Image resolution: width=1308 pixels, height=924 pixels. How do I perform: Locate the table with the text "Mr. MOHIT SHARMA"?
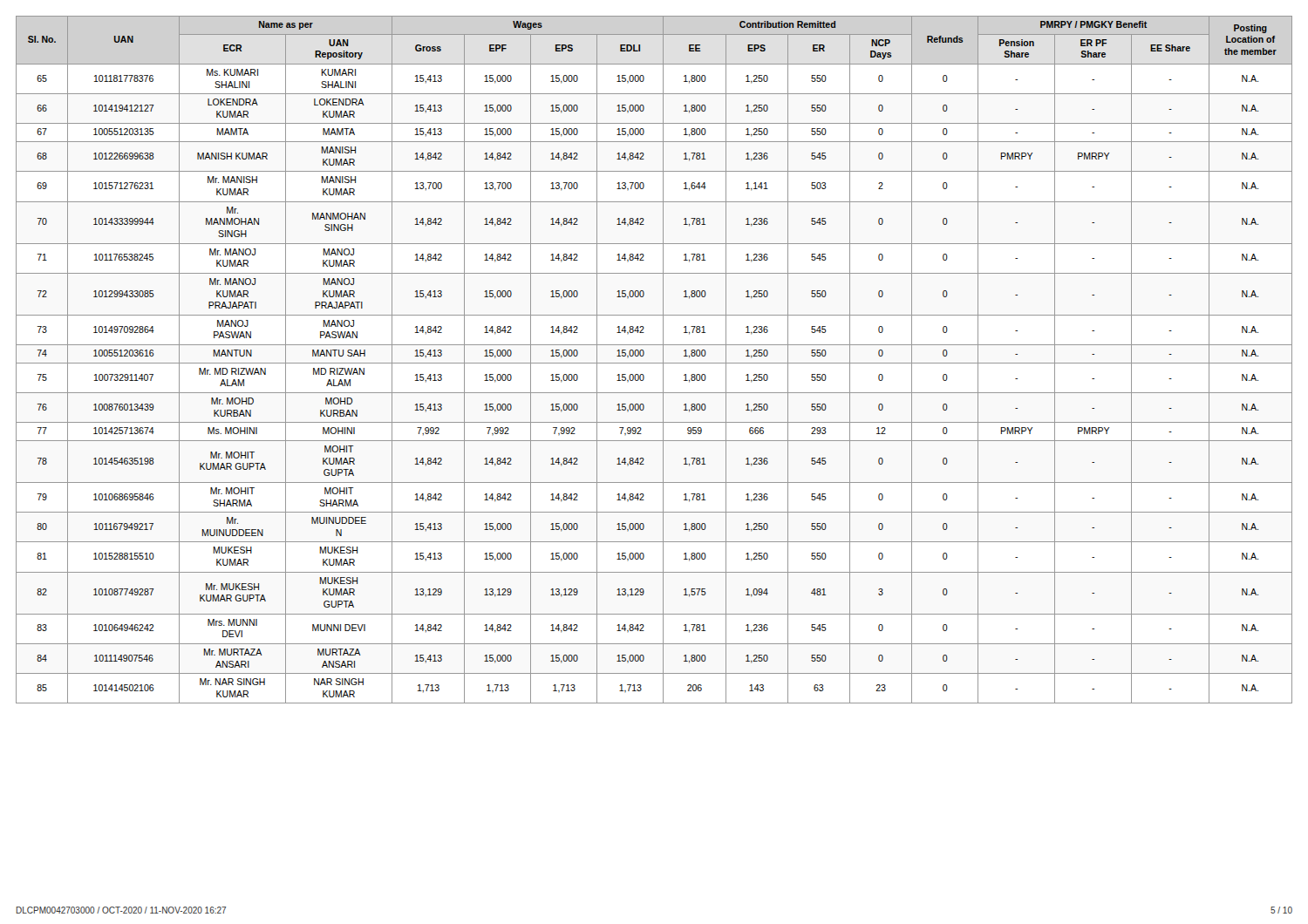654,360
